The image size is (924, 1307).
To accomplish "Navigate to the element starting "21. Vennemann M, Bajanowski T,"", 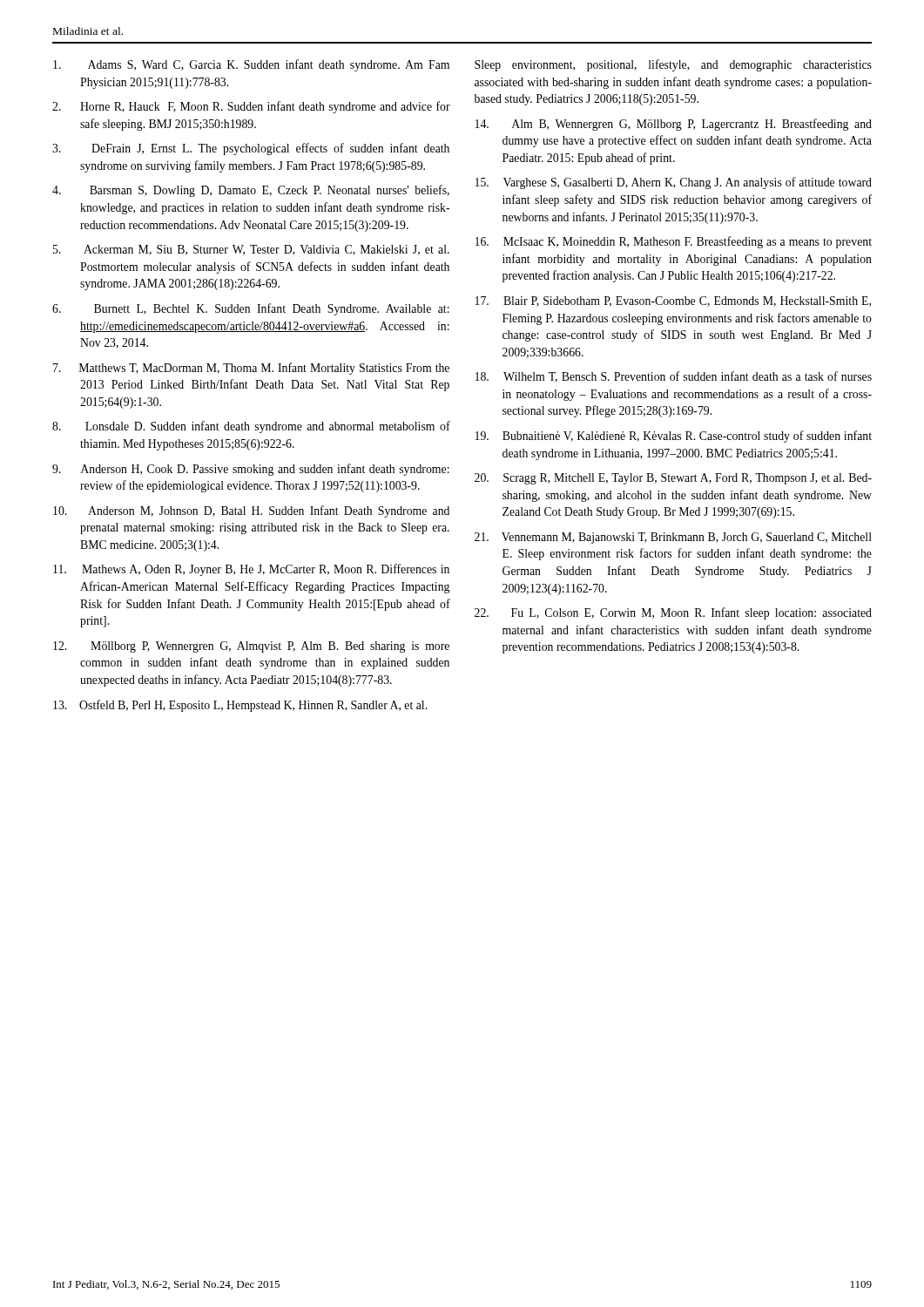I will tap(673, 563).
